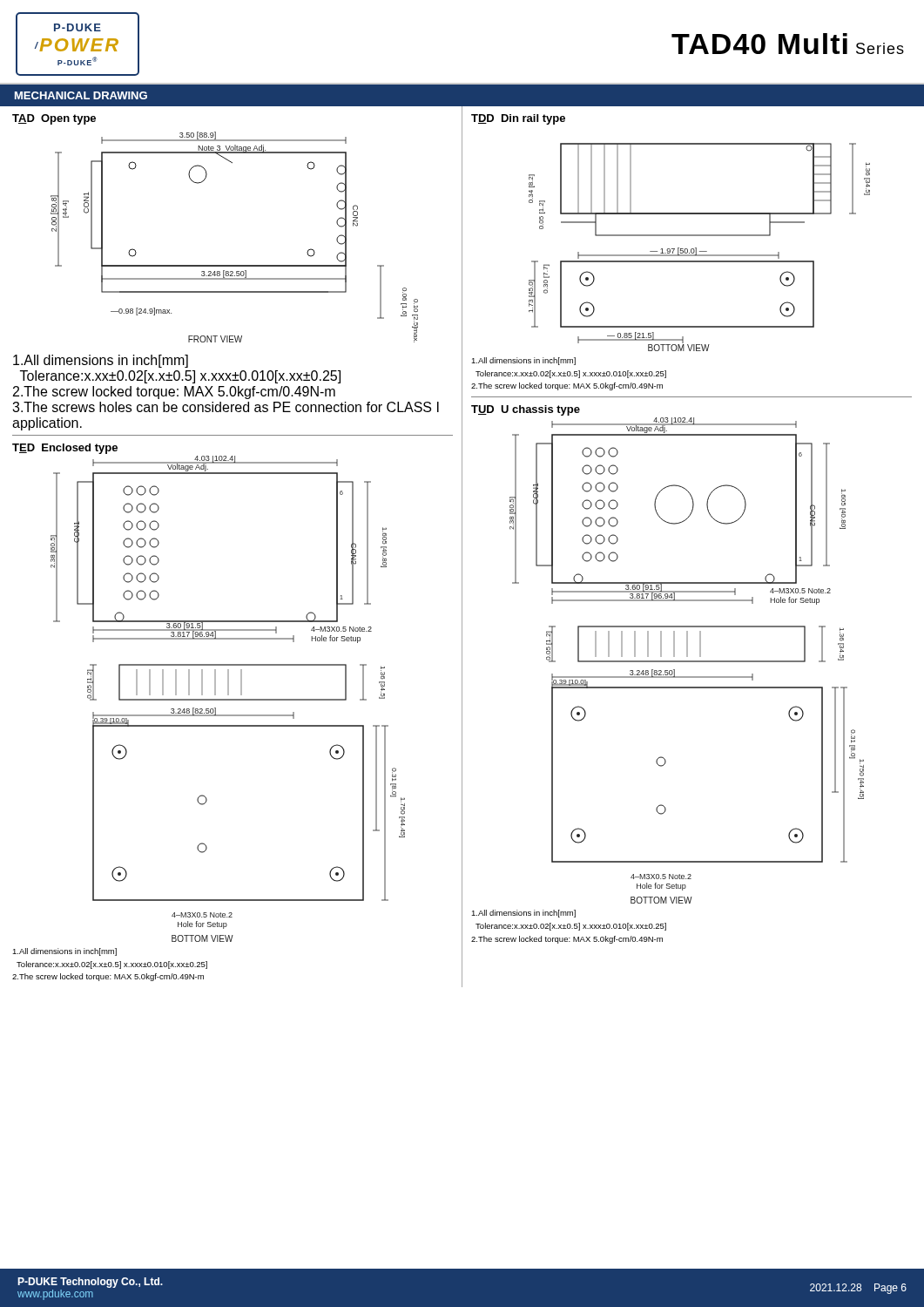This screenshot has height=1307, width=924.
Task: Navigate to the passage starting "TAD Open type"
Action: (54, 118)
